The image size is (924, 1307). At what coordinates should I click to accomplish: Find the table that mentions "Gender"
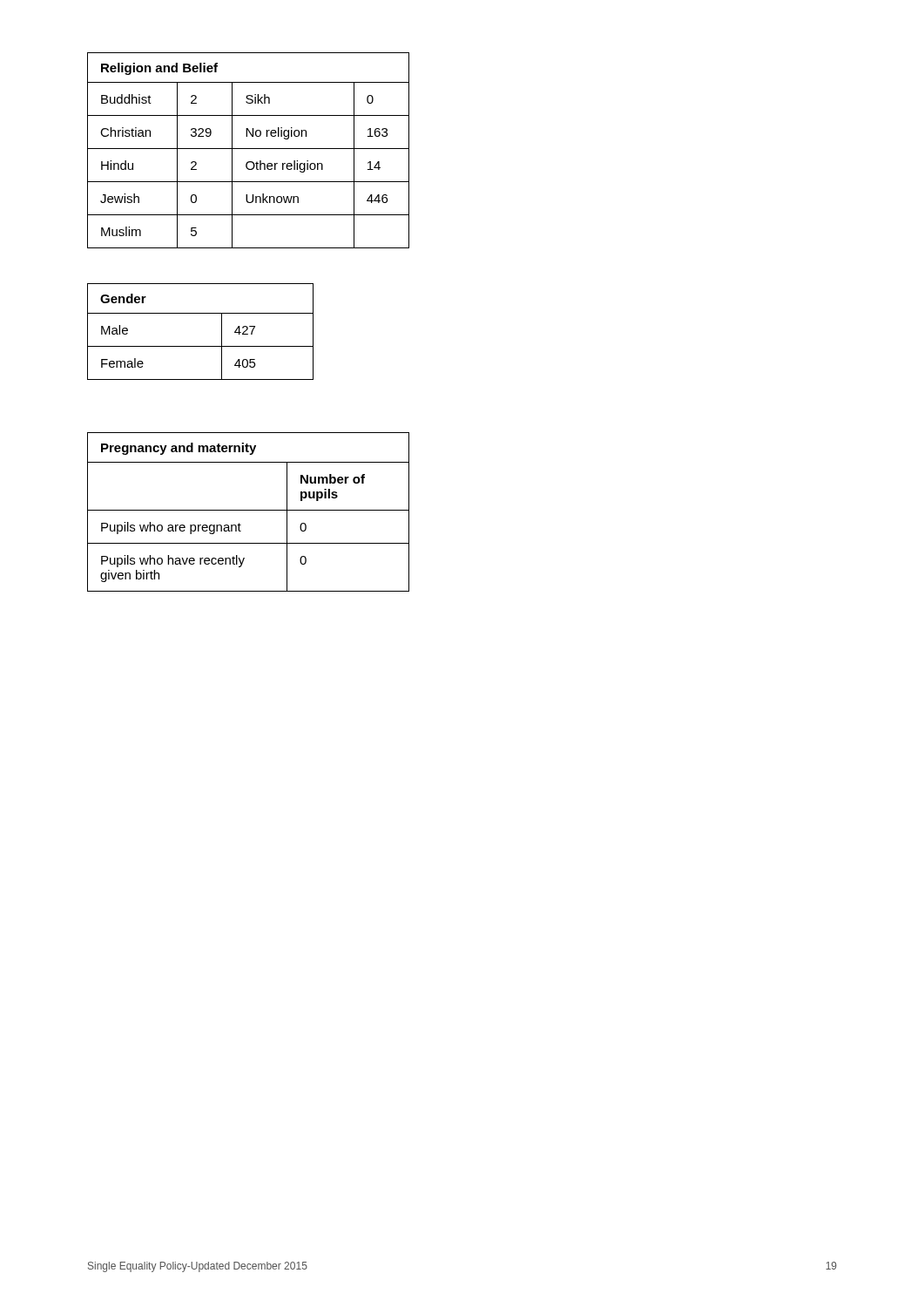tap(462, 332)
